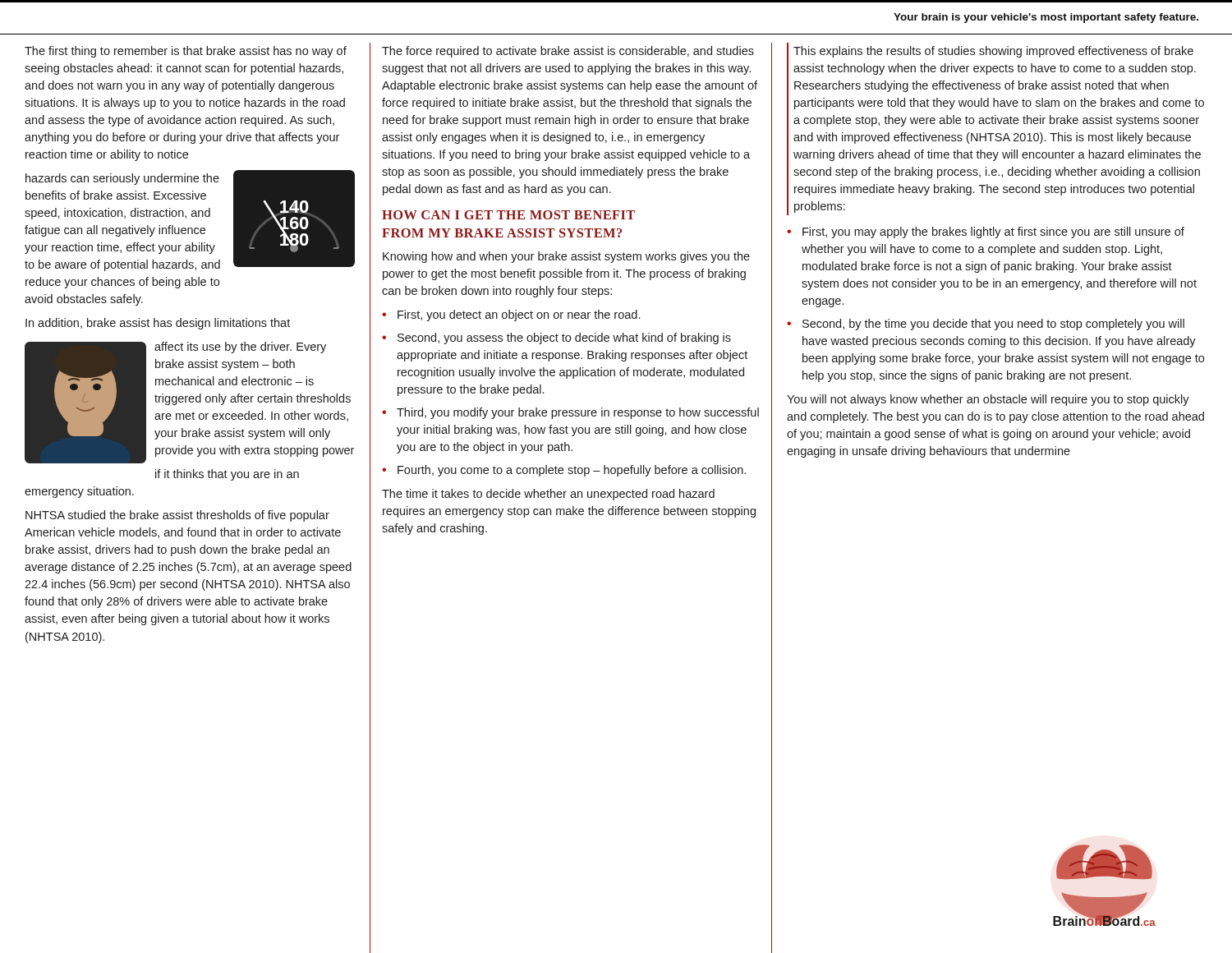1232x953 pixels.
Task: Click the passage that begins "The time it takes"
Action: [x=571, y=512]
